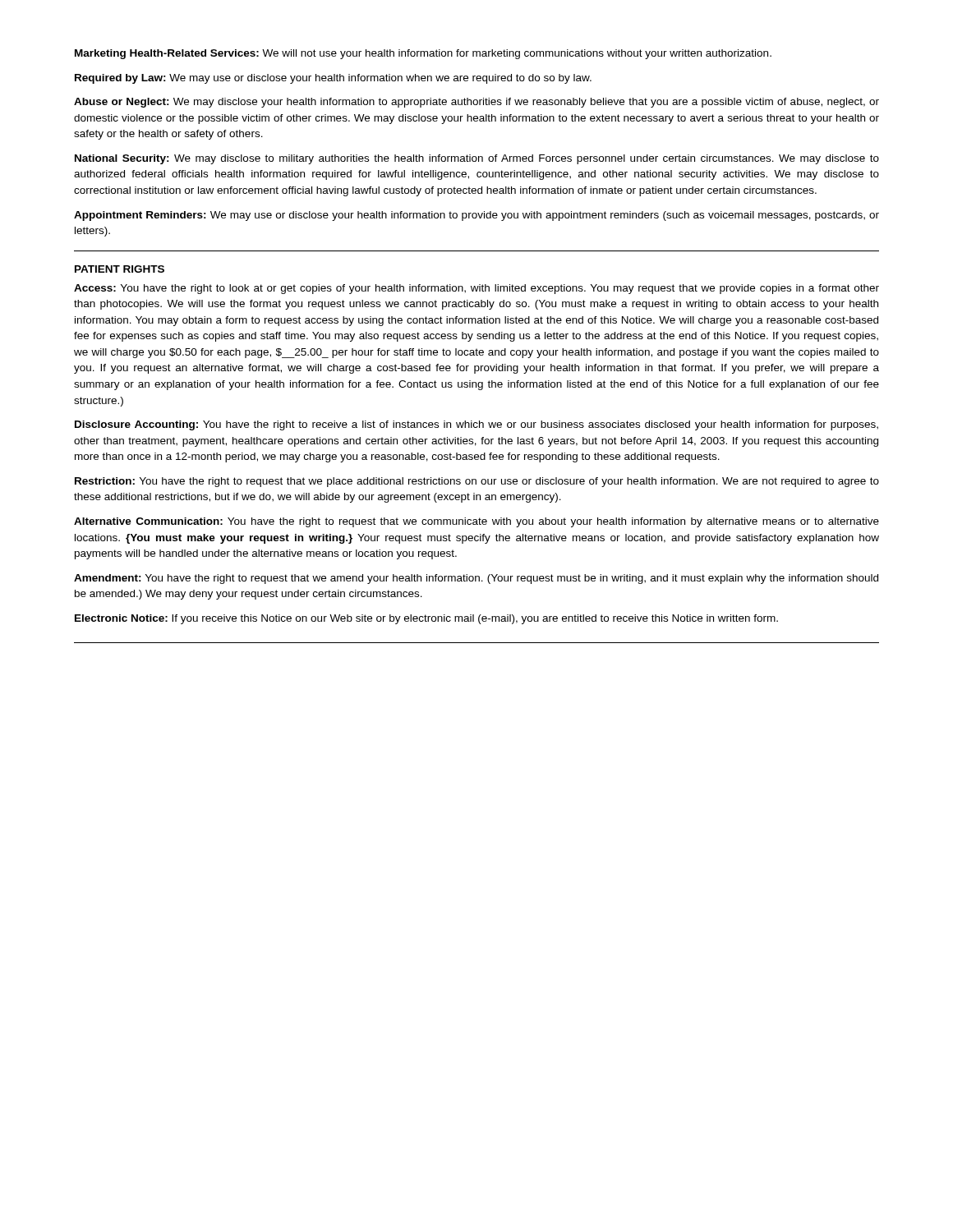The height and width of the screenshot is (1232, 953).
Task: Click on the text block containing "Access: You have the"
Action: (476, 344)
